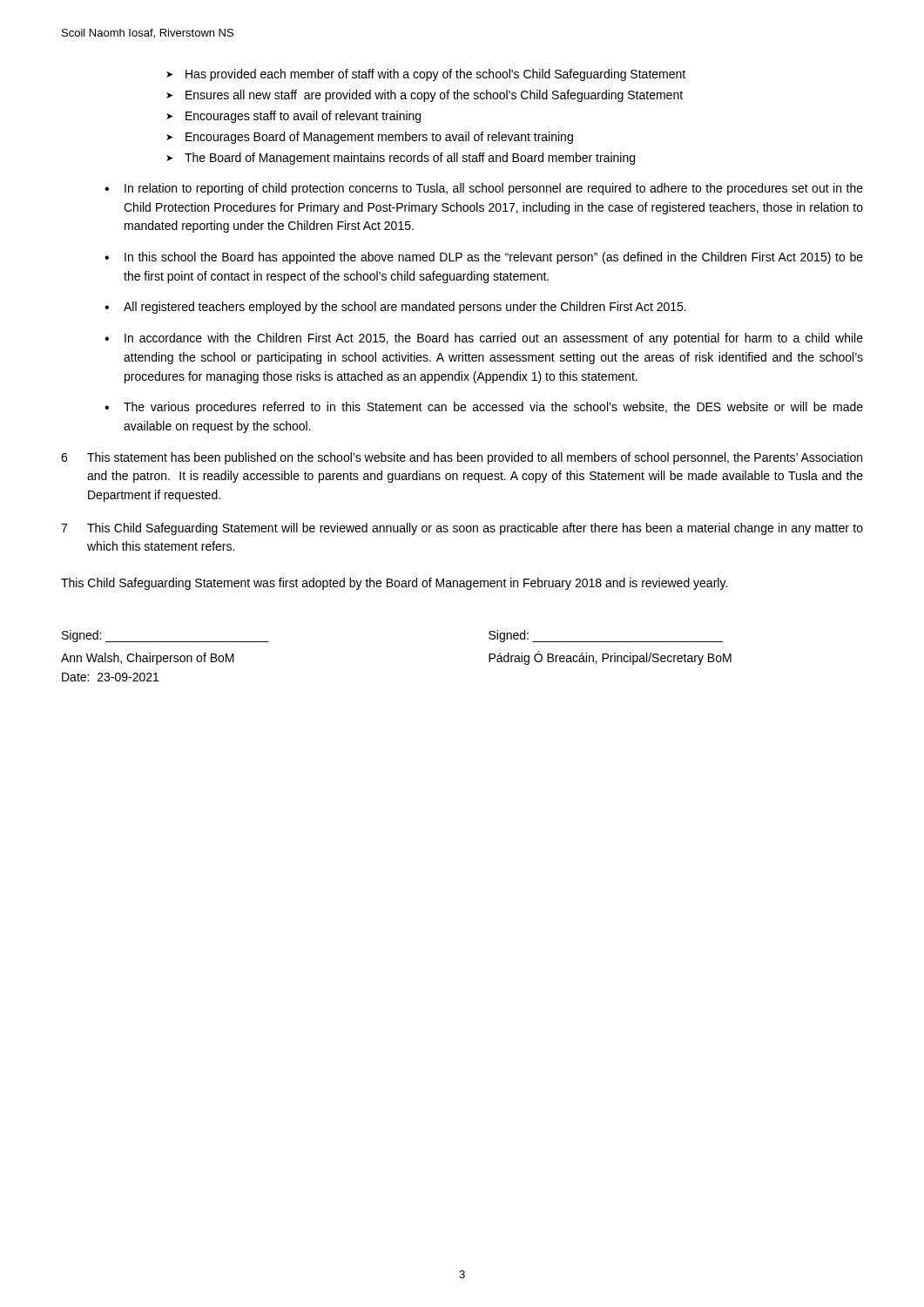This screenshot has height=1307, width=924.
Task: Select the region starting "All registered teachers employed by the school are"
Action: coord(405,307)
